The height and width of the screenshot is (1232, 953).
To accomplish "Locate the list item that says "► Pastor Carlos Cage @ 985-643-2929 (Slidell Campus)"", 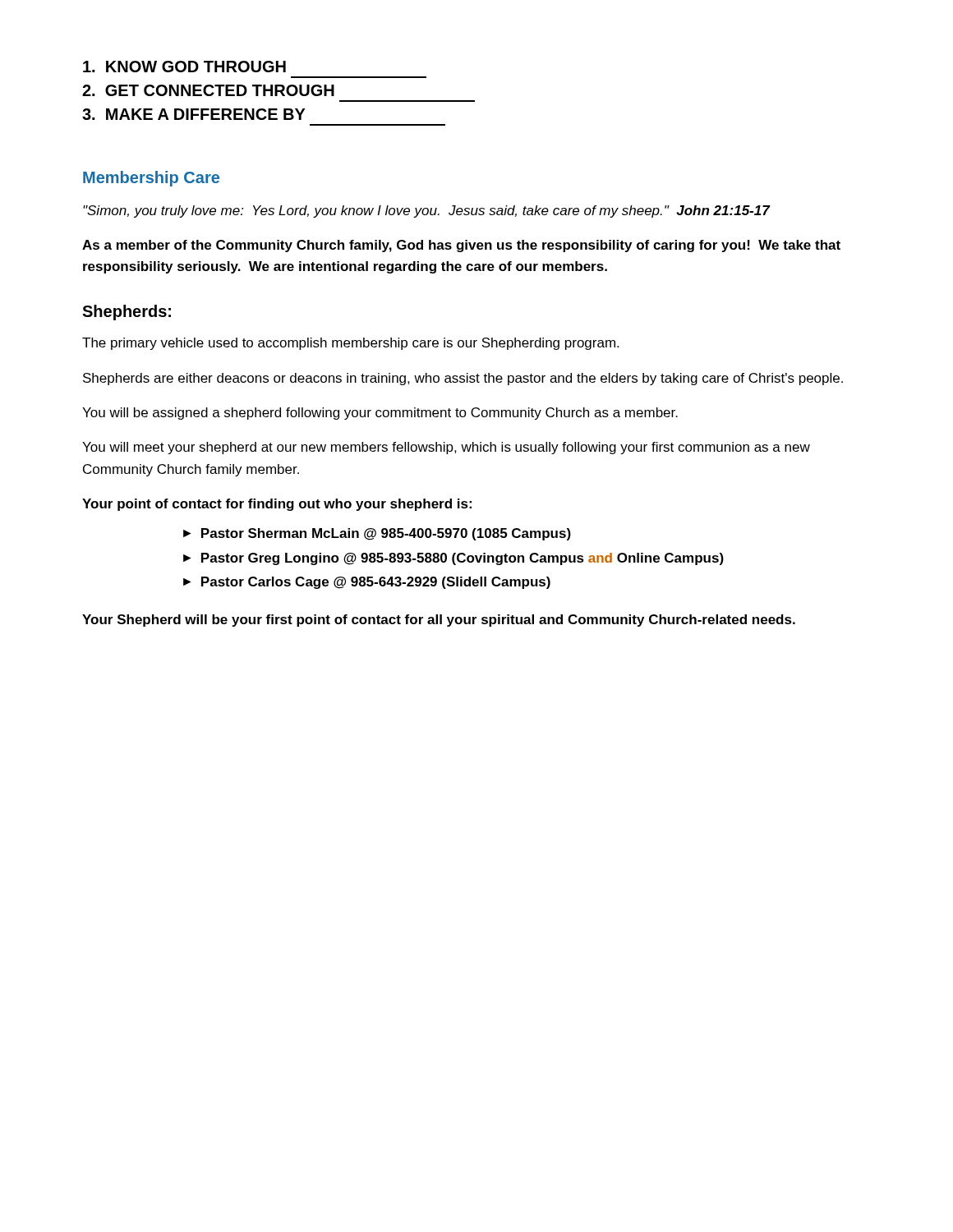I will point(366,582).
